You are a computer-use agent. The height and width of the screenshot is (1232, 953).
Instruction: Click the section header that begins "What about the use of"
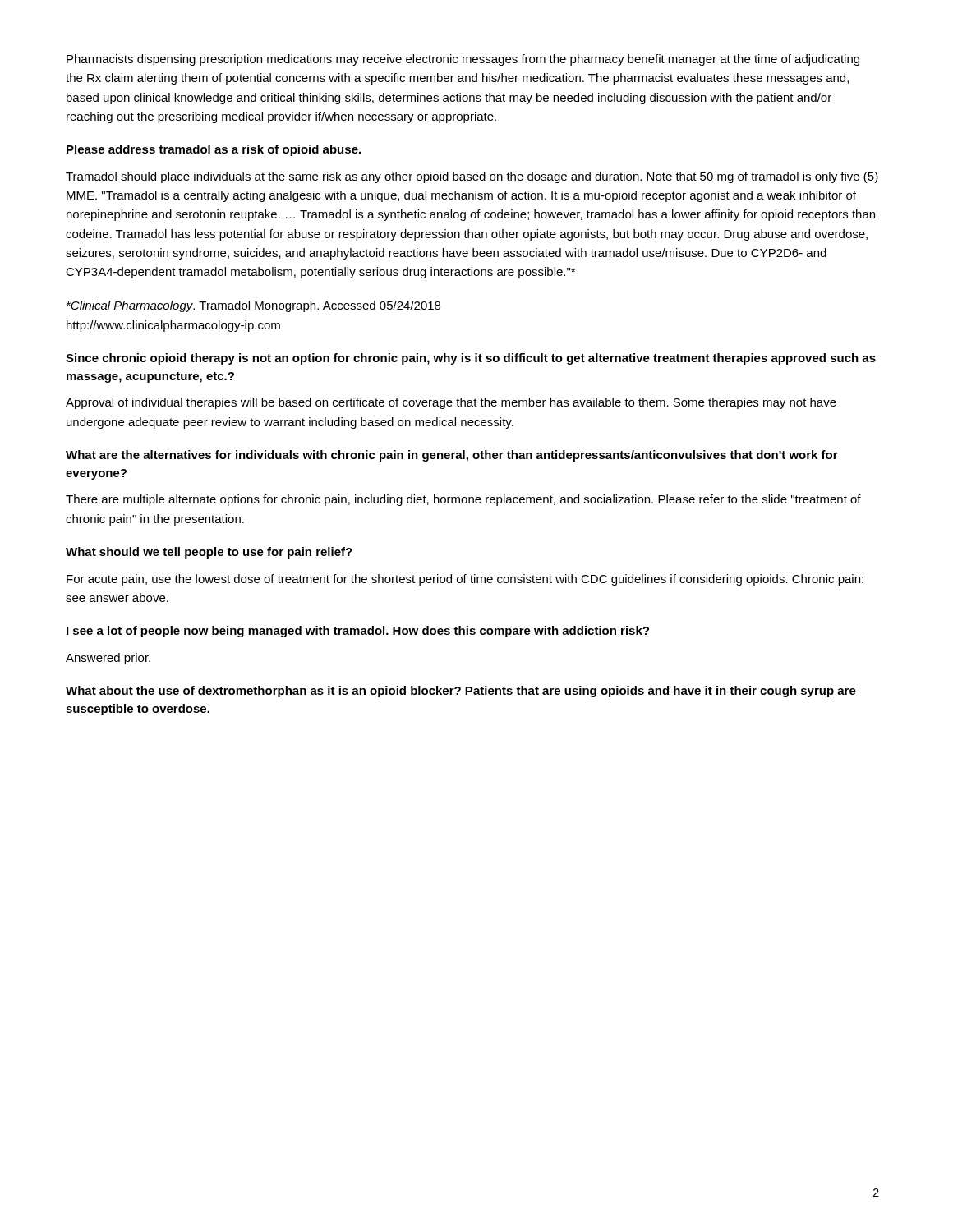pyautogui.click(x=461, y=699)
